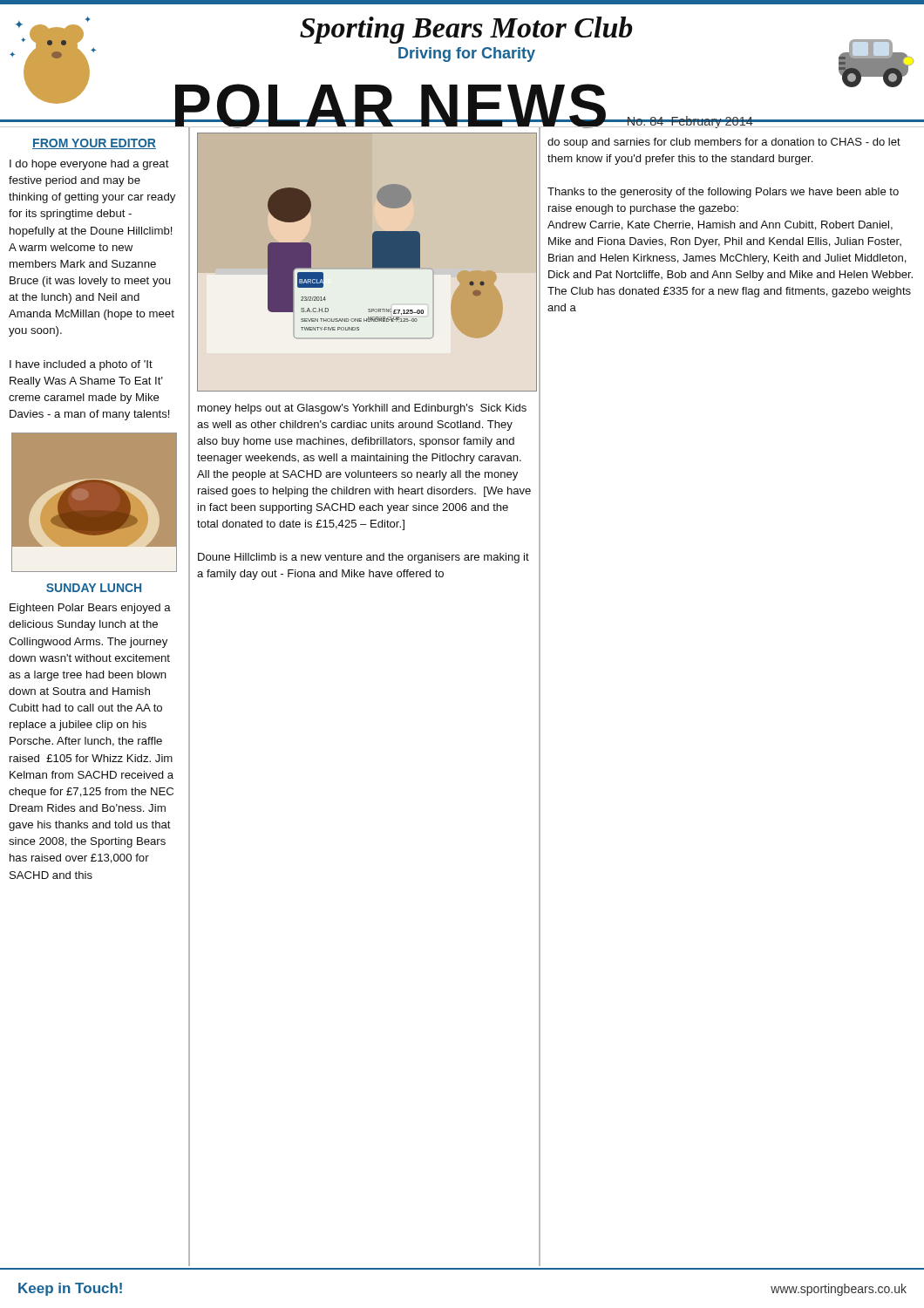Click on the text starting "do soup and sarnies for club members"
Viewport: 924px width, 1308px height.
pos(731,224)
